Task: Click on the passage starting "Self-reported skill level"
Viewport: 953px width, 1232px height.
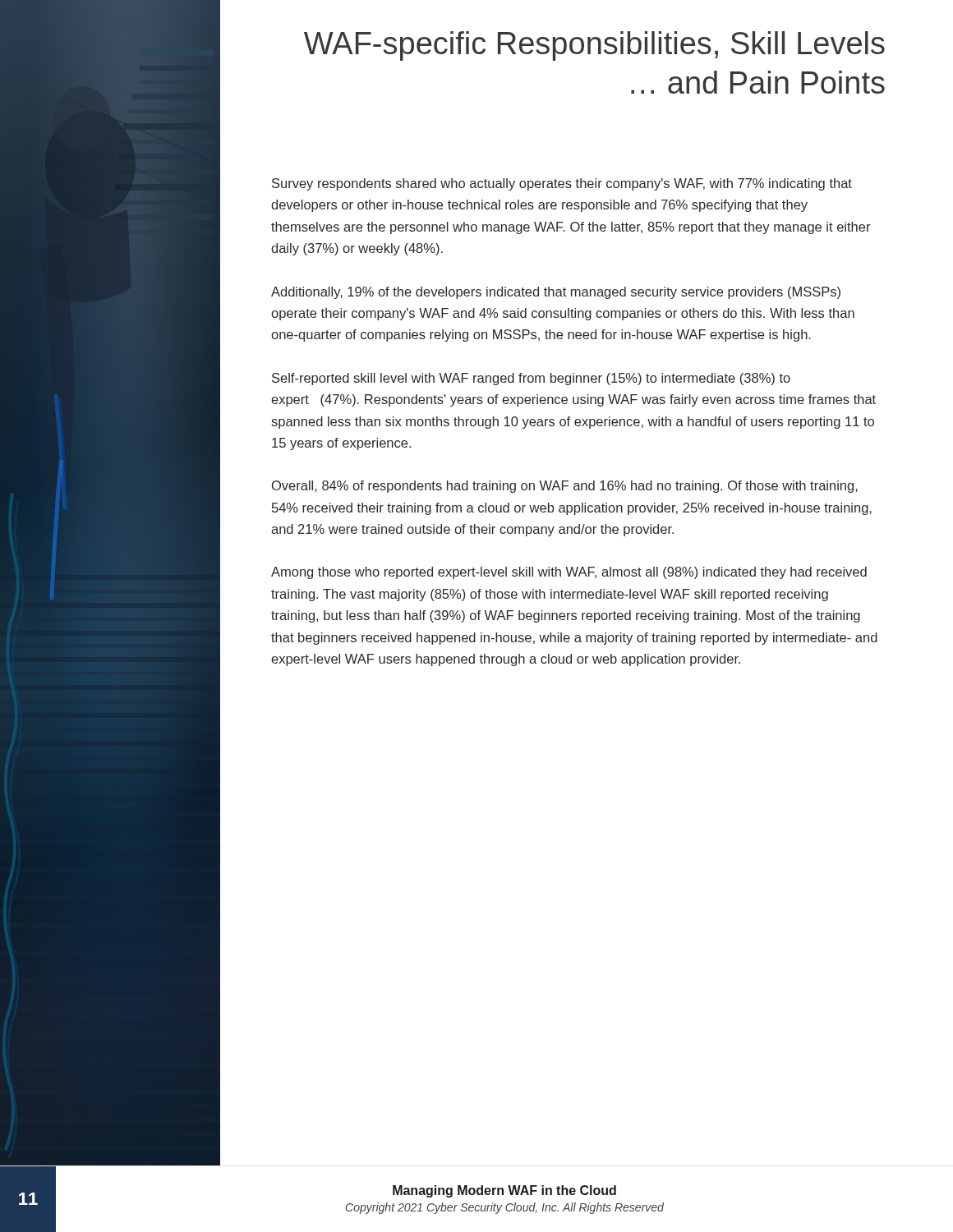Action: [x=575, y=410]
